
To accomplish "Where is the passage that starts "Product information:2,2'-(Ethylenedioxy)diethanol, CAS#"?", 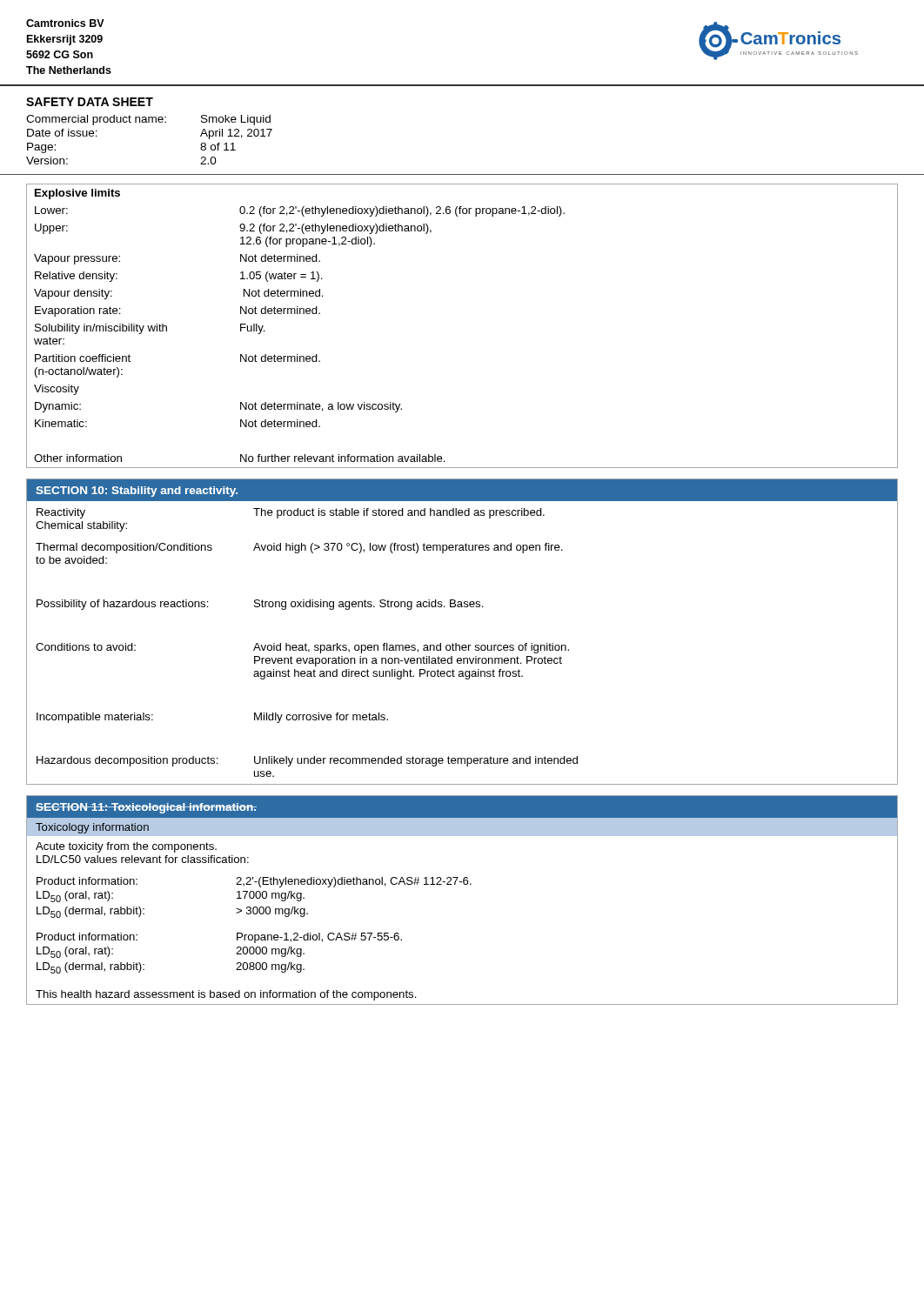I will click(x=254, y=882).
